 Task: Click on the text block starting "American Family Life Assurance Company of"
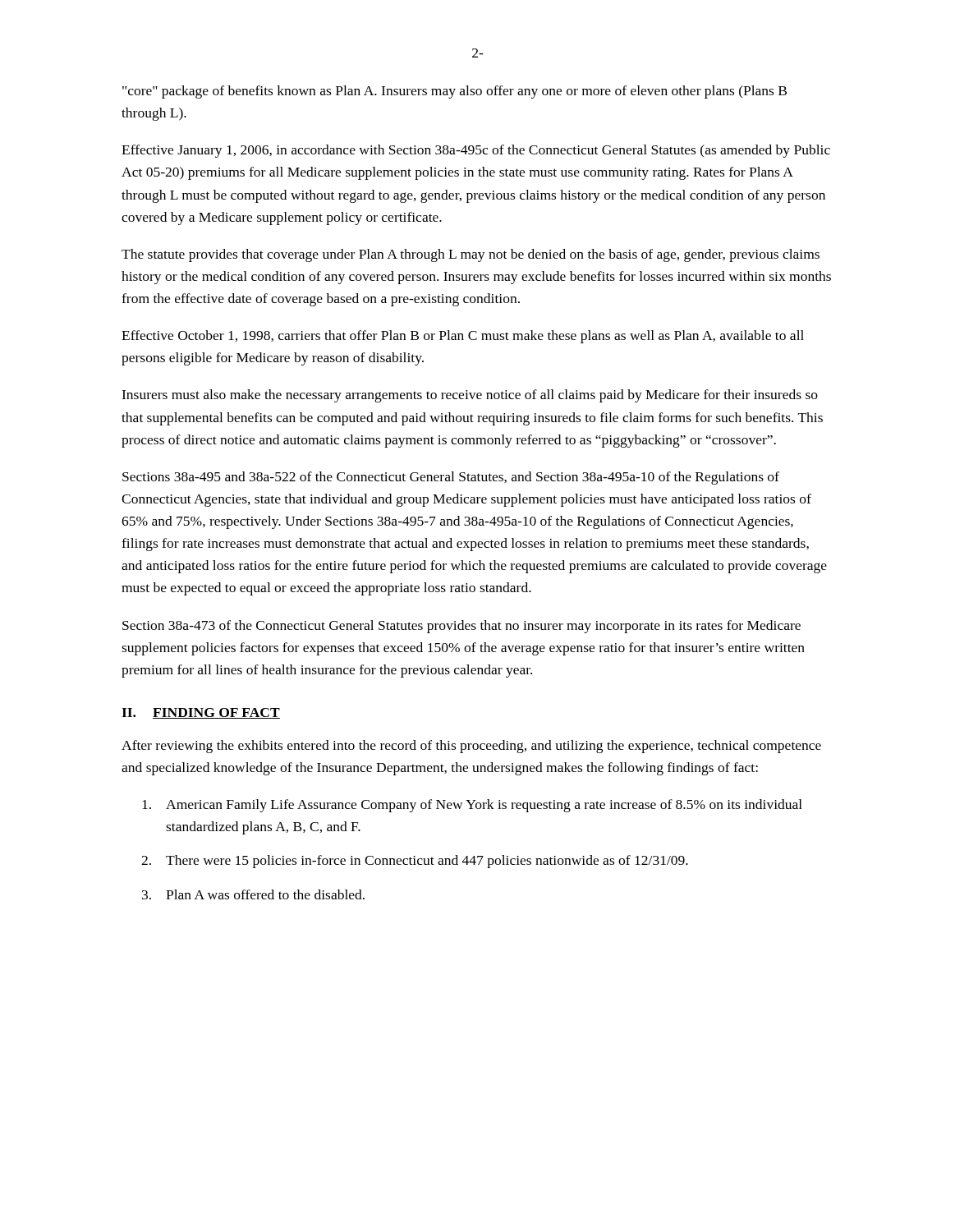487,816
